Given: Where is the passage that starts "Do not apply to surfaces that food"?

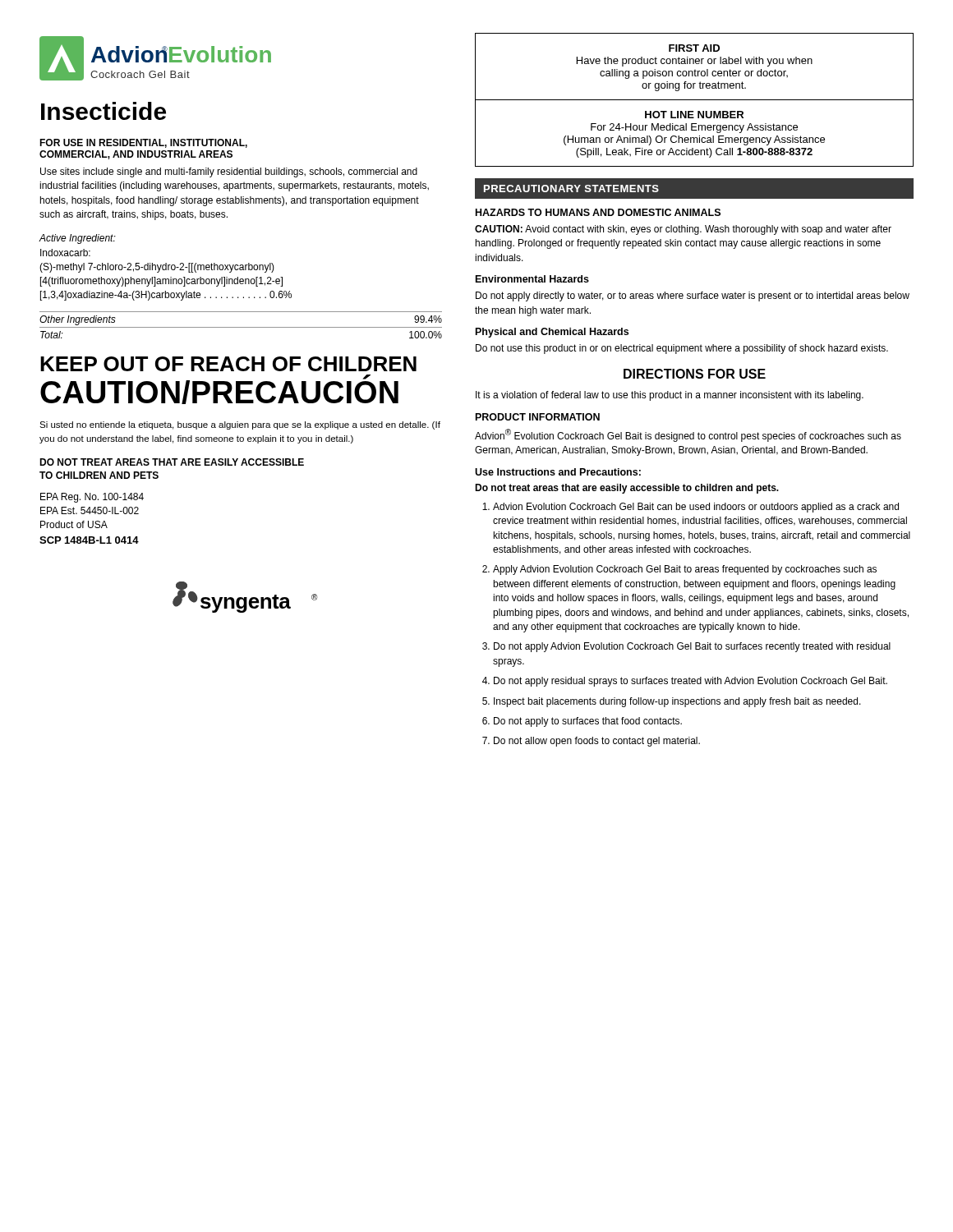Looking at the screenshot, I should click(588, 721).
